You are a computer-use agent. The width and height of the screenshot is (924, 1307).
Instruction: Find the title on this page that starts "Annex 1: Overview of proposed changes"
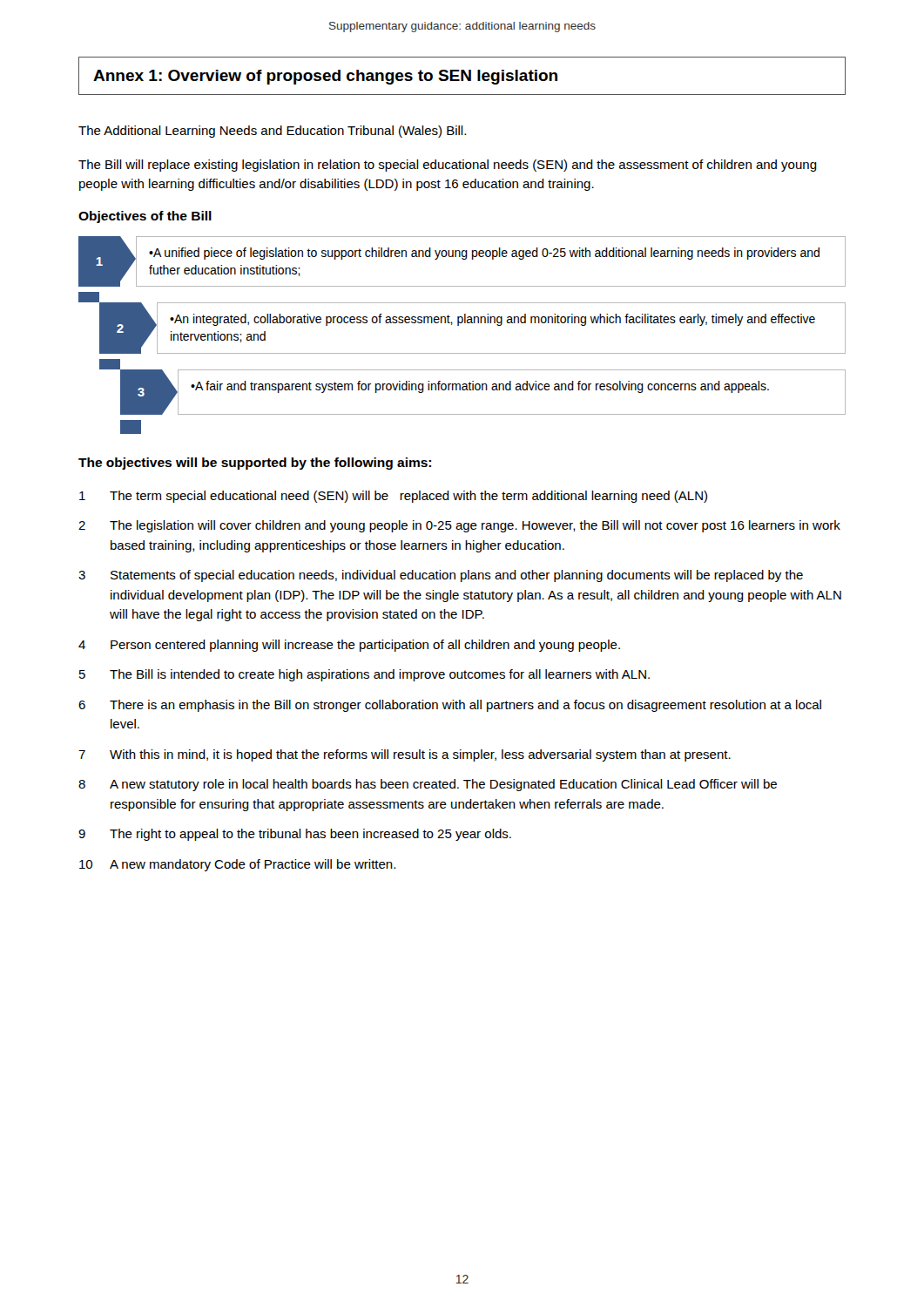click(462, 76)
